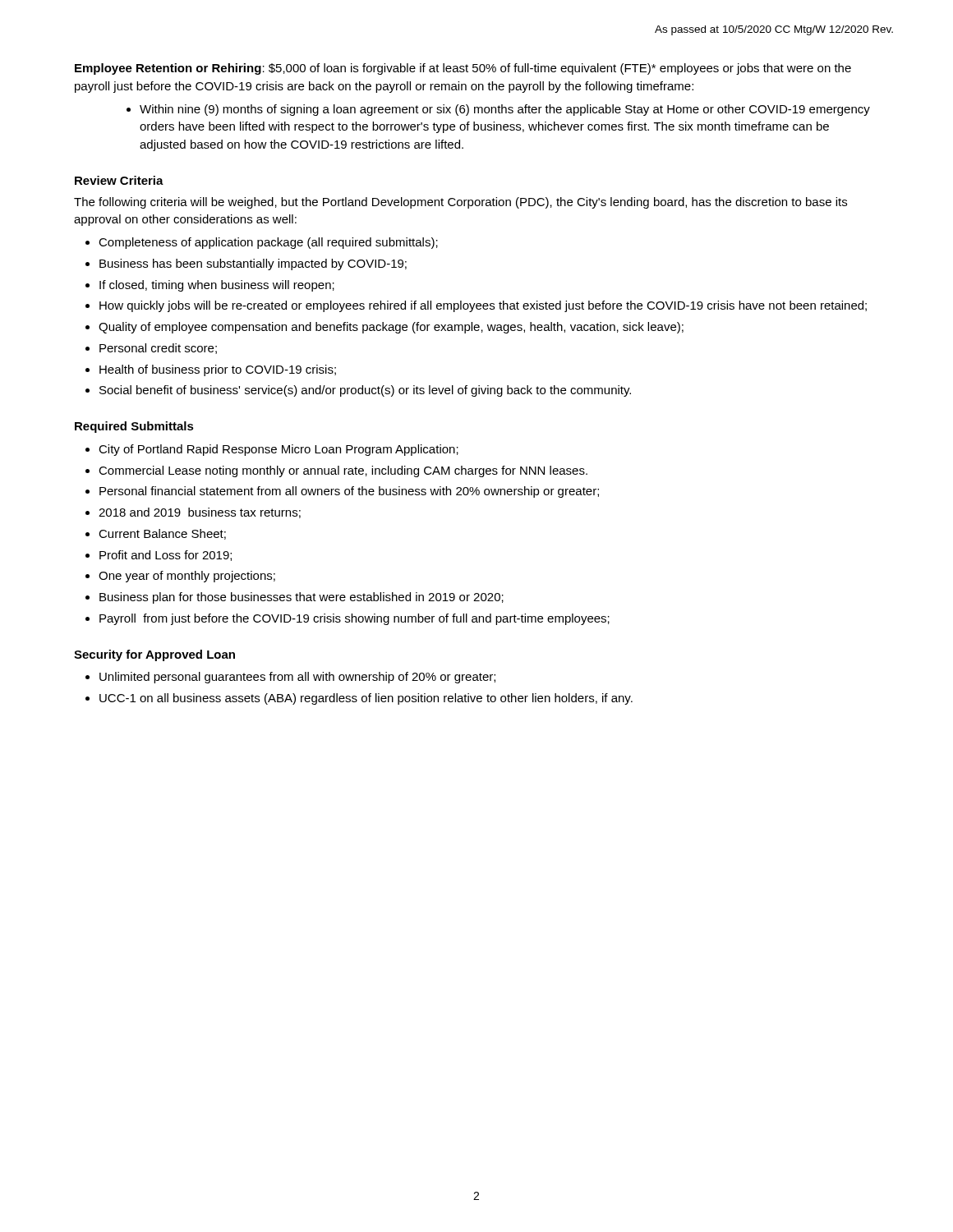Where does it say "Required Submittals"?
The height and width of the screenshot is (1232, 953).
(x=134, y=426)
